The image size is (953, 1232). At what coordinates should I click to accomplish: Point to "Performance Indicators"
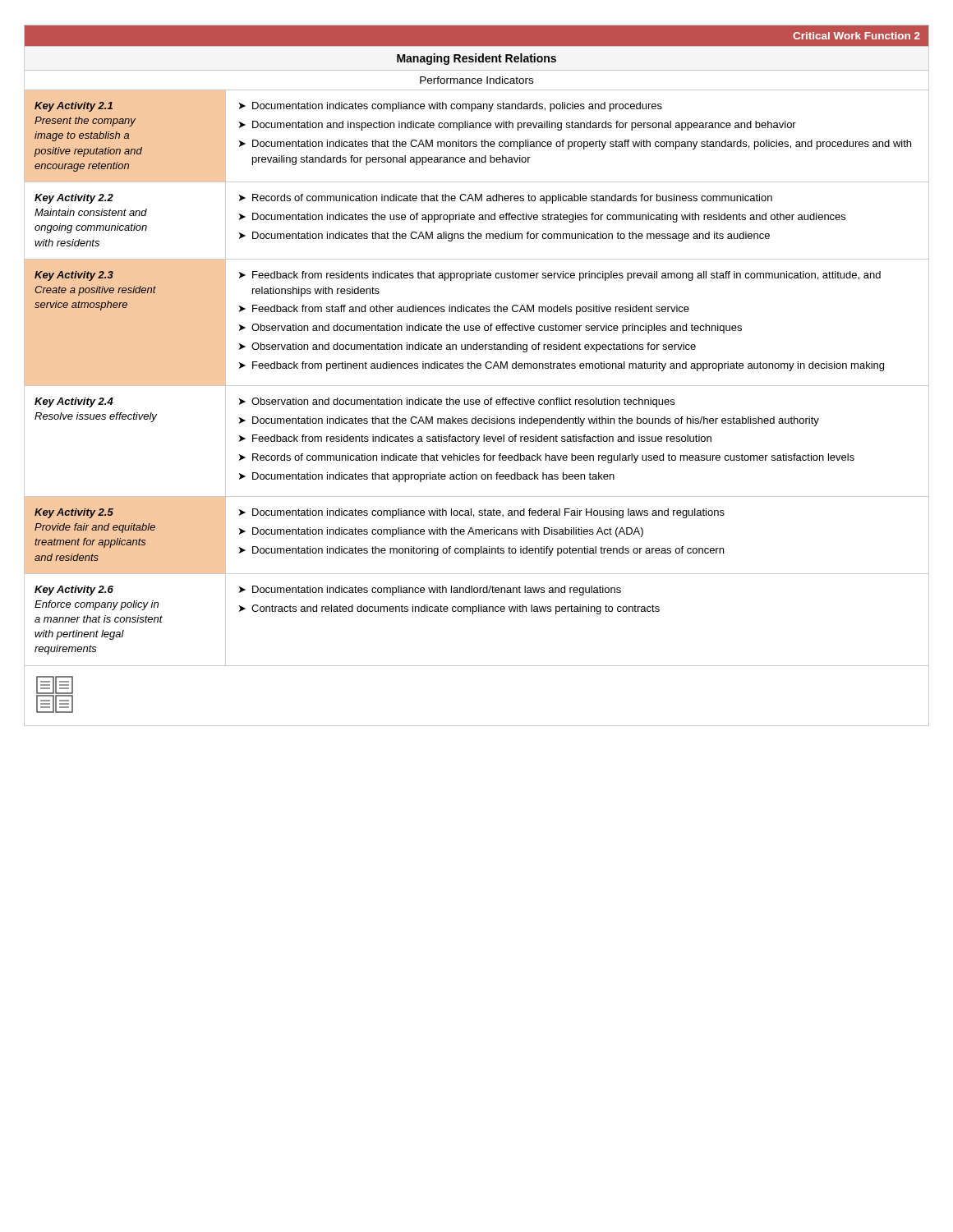[x=476, y=80]
